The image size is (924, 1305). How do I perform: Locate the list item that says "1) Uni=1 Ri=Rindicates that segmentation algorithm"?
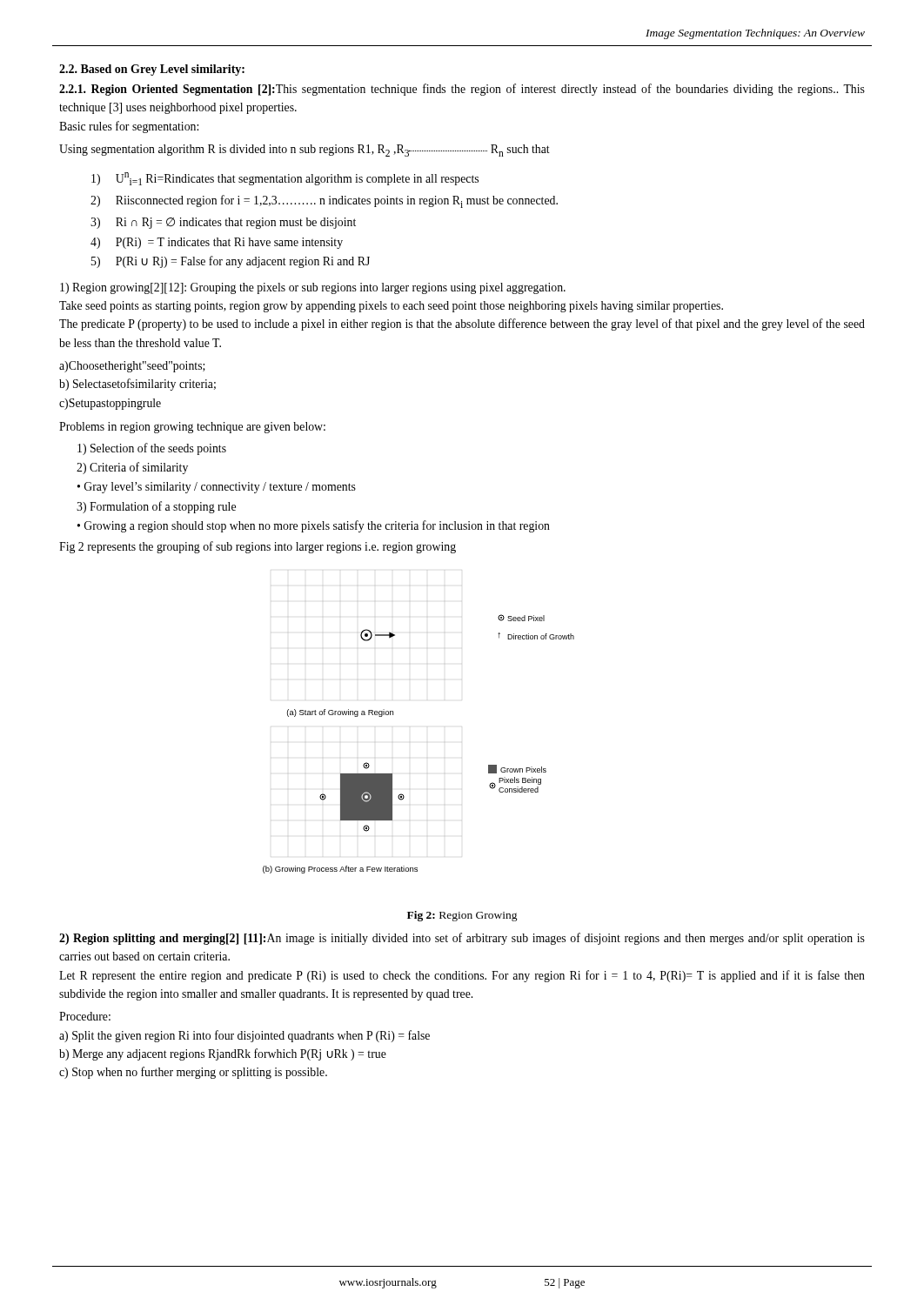click(285, 178)
